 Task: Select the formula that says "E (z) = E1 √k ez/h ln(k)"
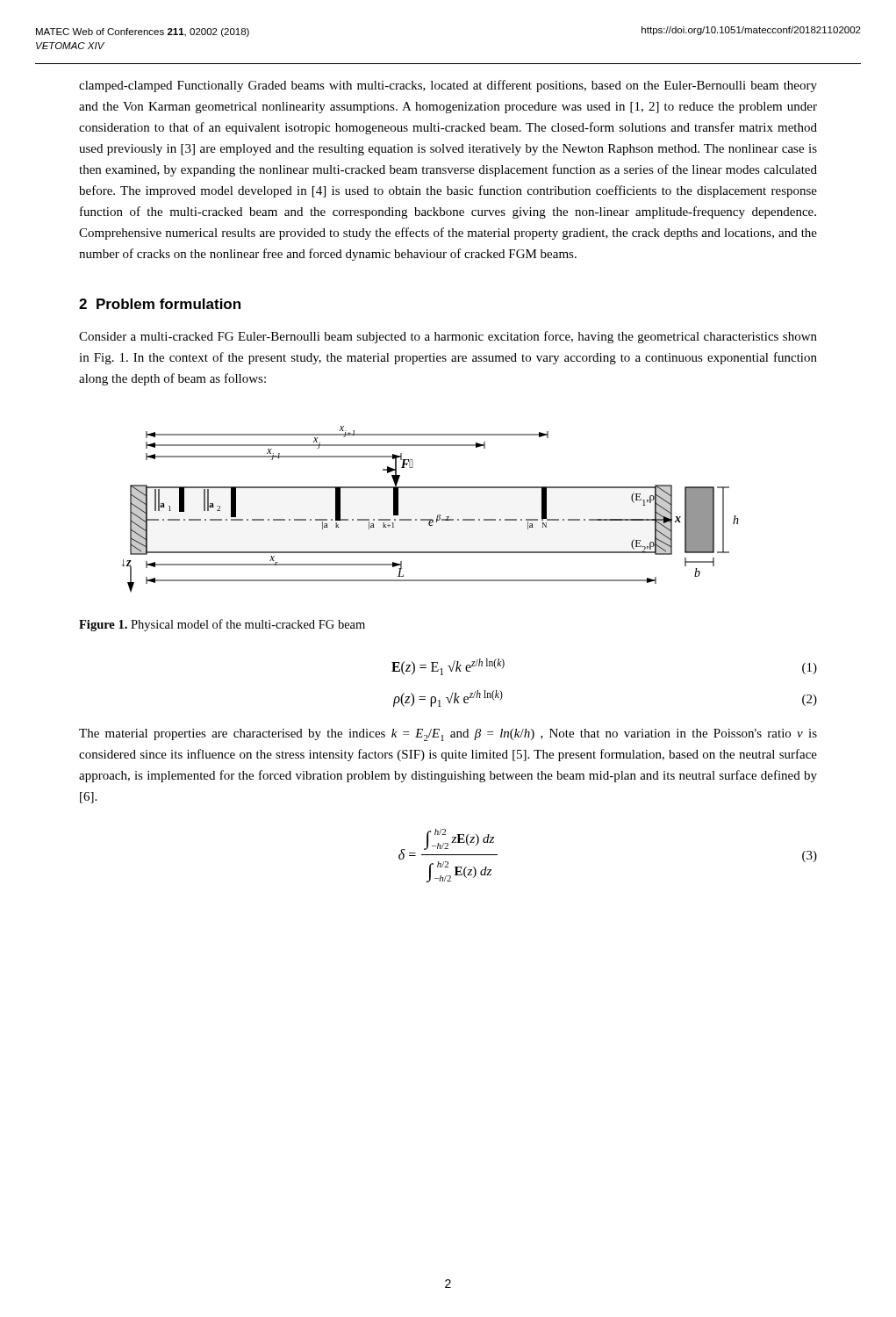click(x=441, y=669)
